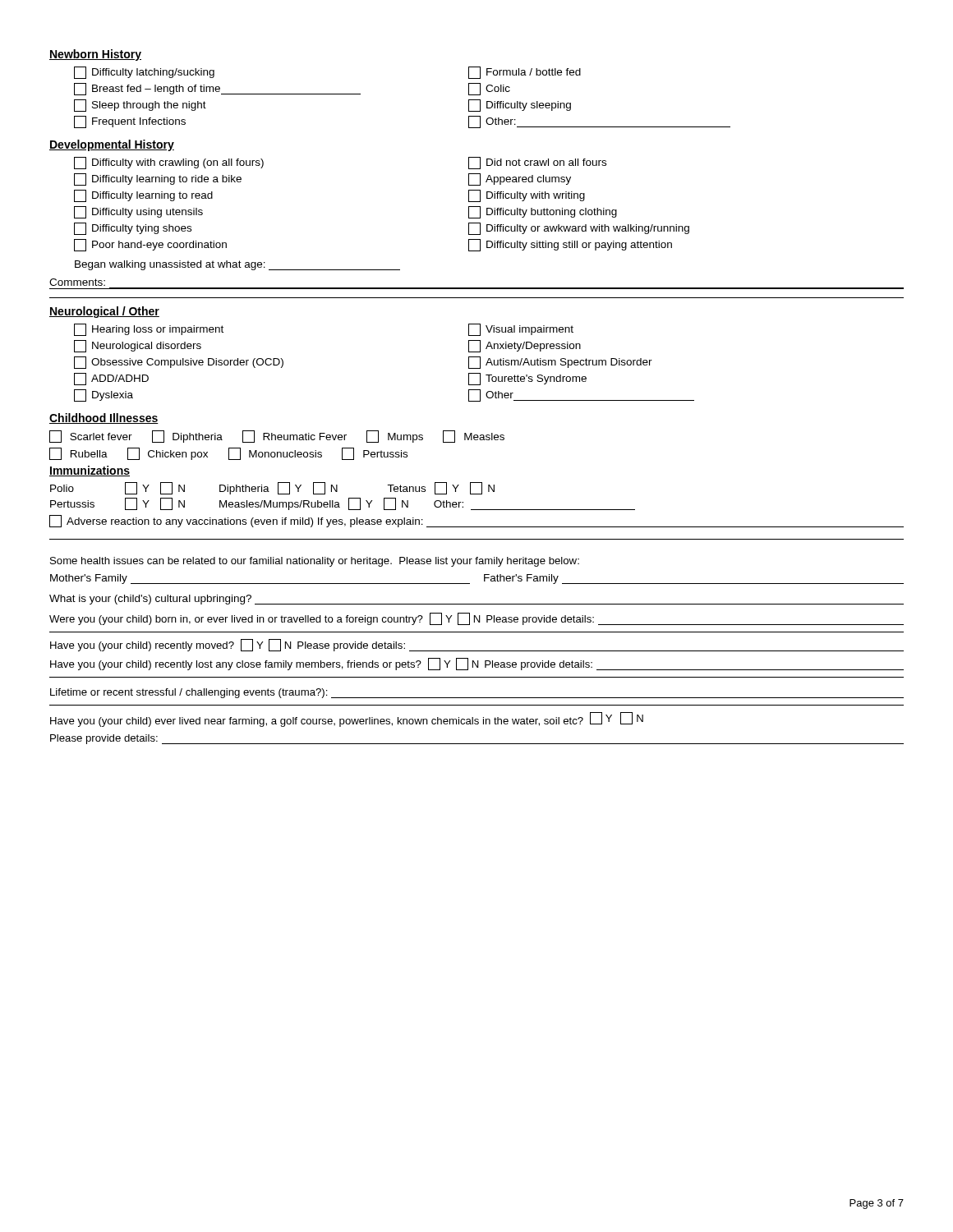Select the text block that reads "Began walking unassisted"
Image resolution: width=953 pixels, height=1232 pixels.
pyautogui.click(x=237, y=264)
